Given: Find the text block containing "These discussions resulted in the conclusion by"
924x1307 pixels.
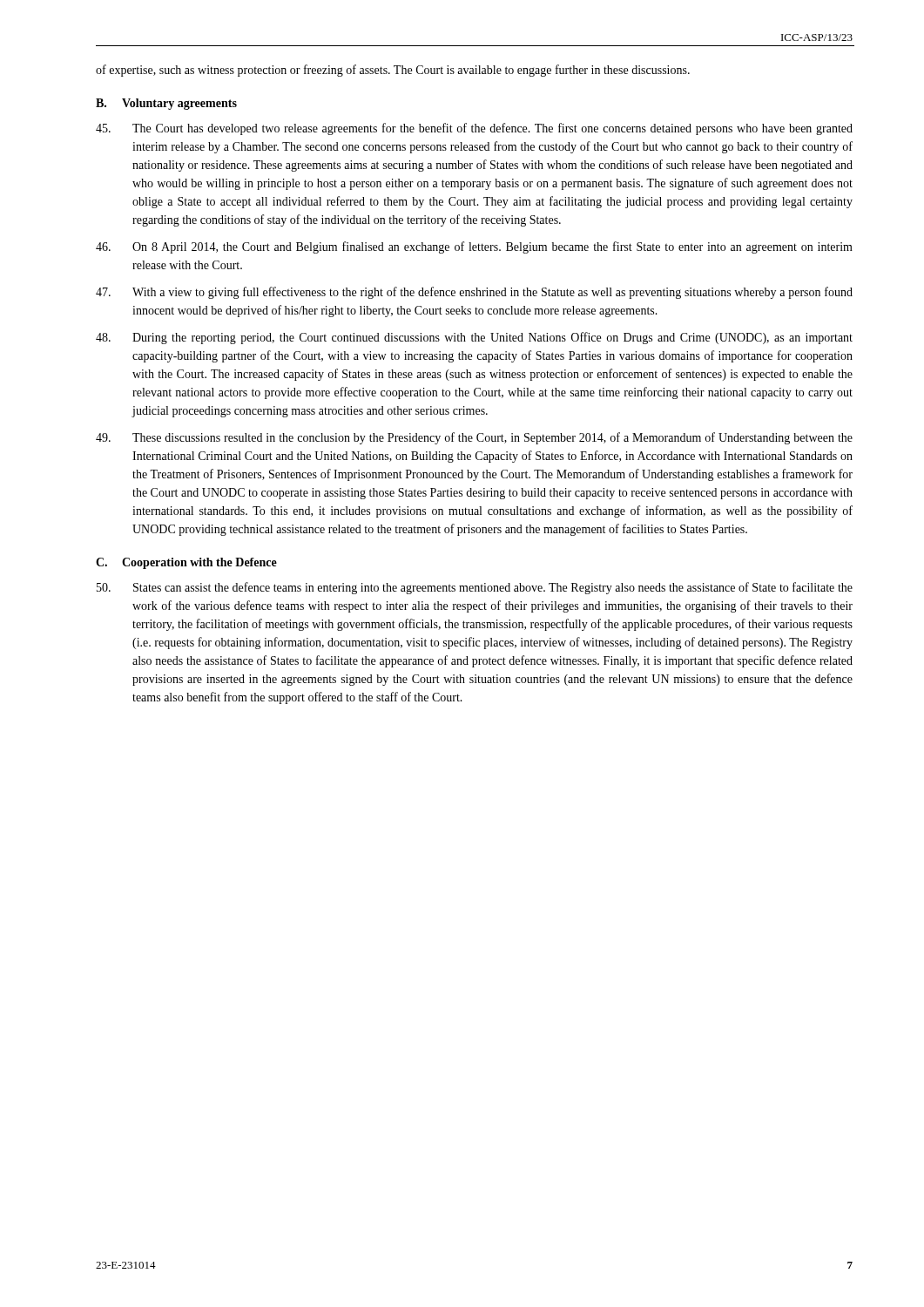Looking at the screenshot, I should [474, 484].
